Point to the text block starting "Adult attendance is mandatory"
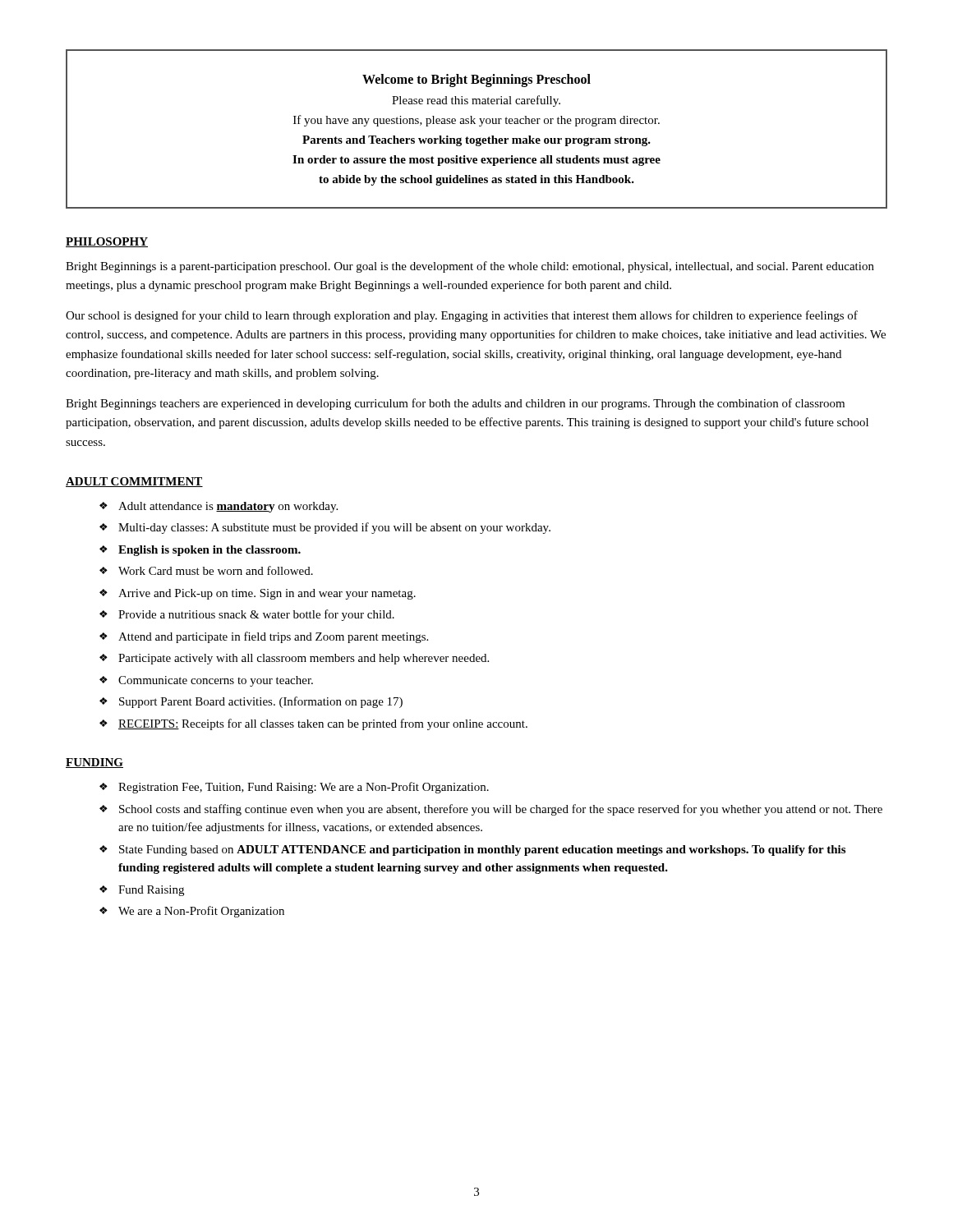This screenshot has width=953, height=1232. (228, 506)
